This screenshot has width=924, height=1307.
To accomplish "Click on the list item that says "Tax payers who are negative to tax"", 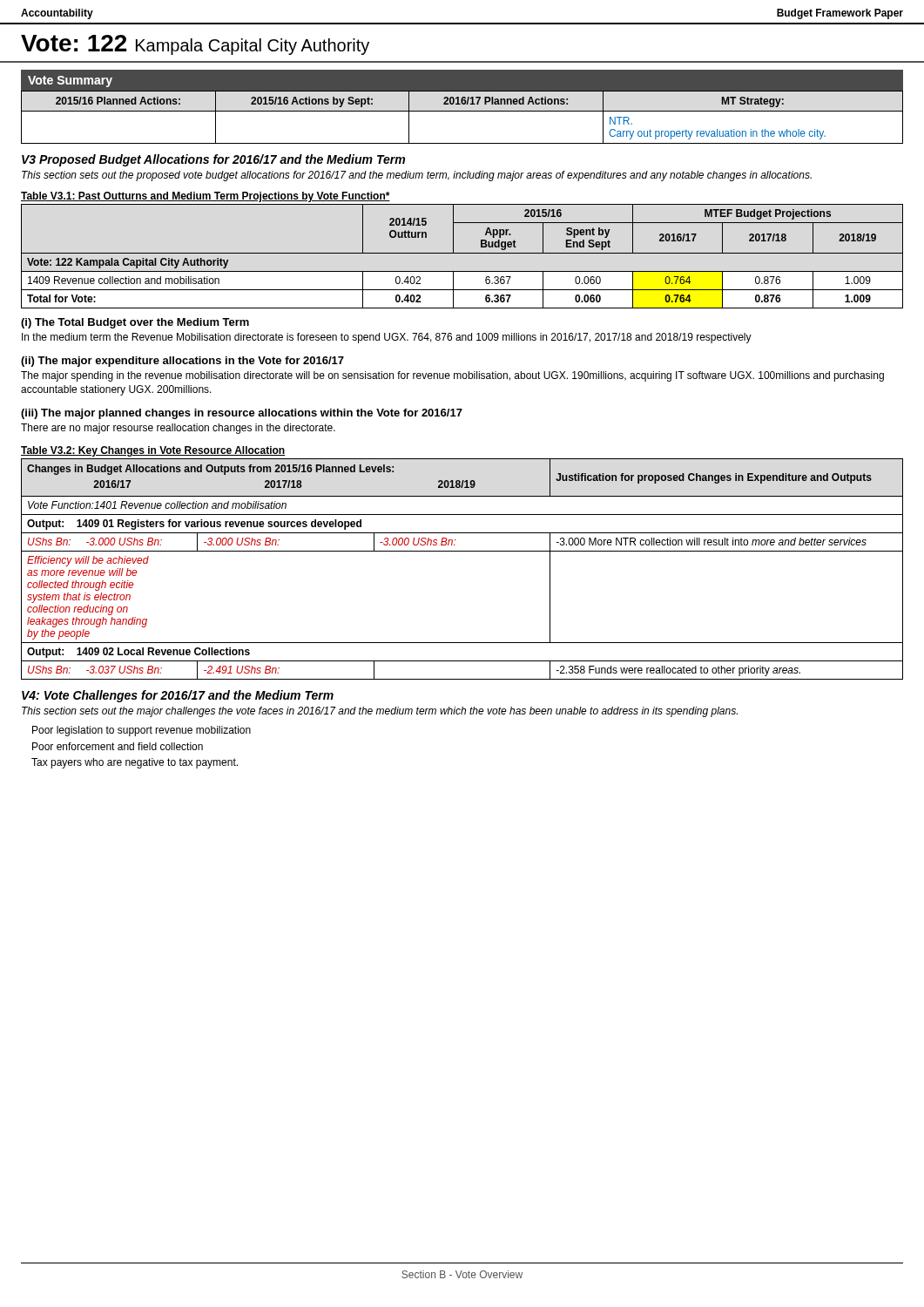I will pyautogui.click(x=135, y=763).
